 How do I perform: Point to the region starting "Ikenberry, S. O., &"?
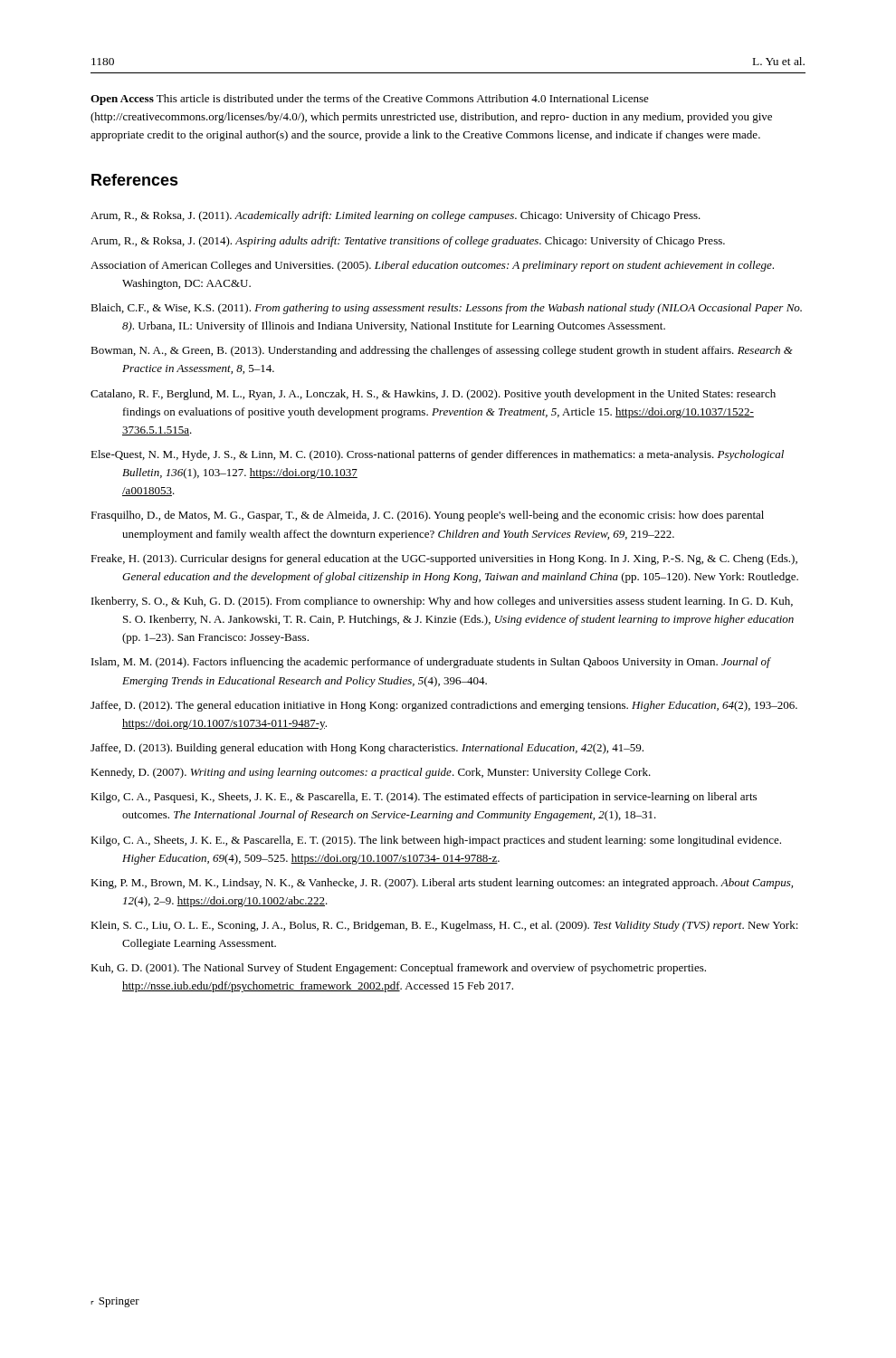(442, 619)
